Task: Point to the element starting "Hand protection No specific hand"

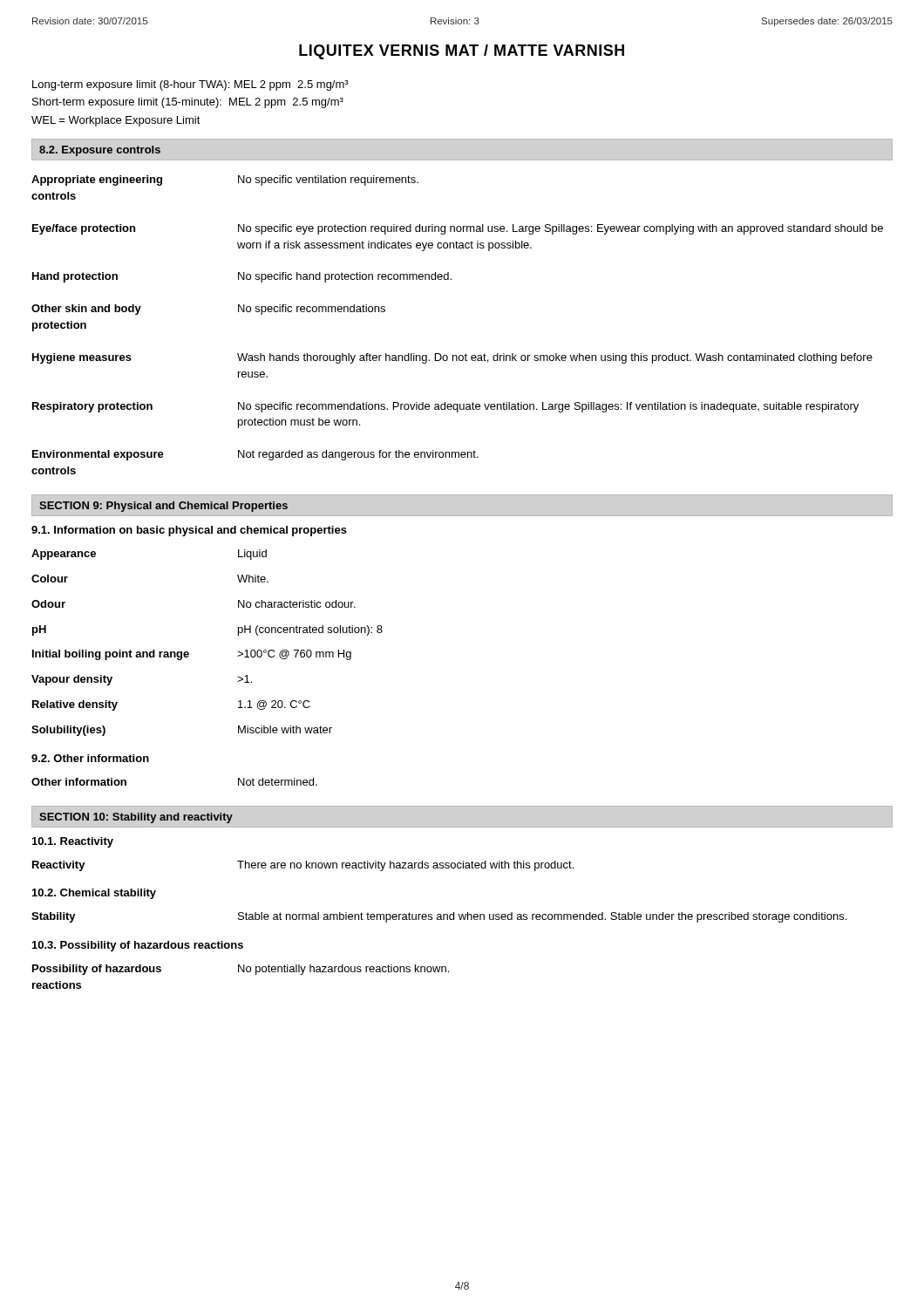Action: [x=462, y=277]
